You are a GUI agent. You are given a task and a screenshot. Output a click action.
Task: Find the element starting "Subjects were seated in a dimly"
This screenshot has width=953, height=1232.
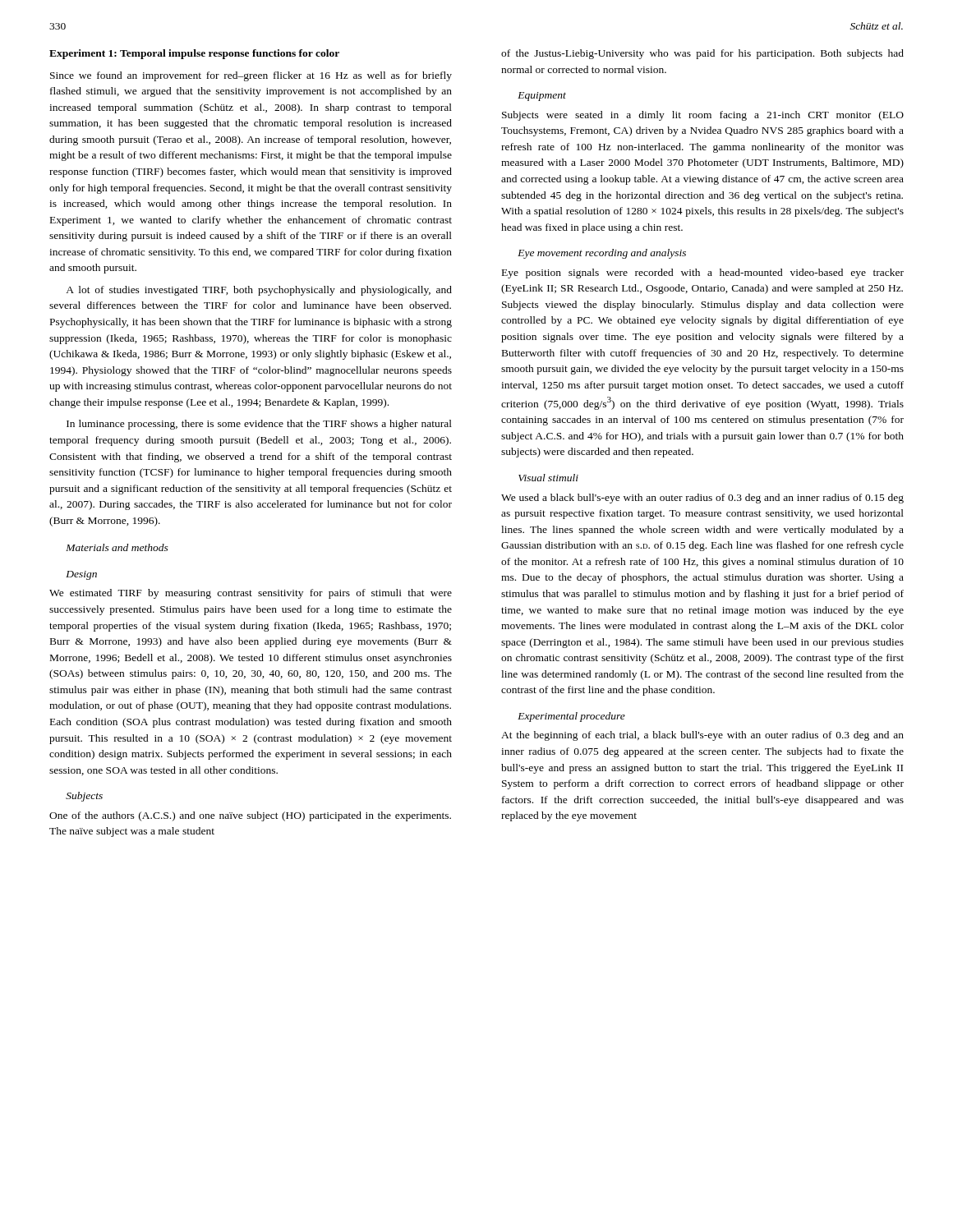pos(702,171)
